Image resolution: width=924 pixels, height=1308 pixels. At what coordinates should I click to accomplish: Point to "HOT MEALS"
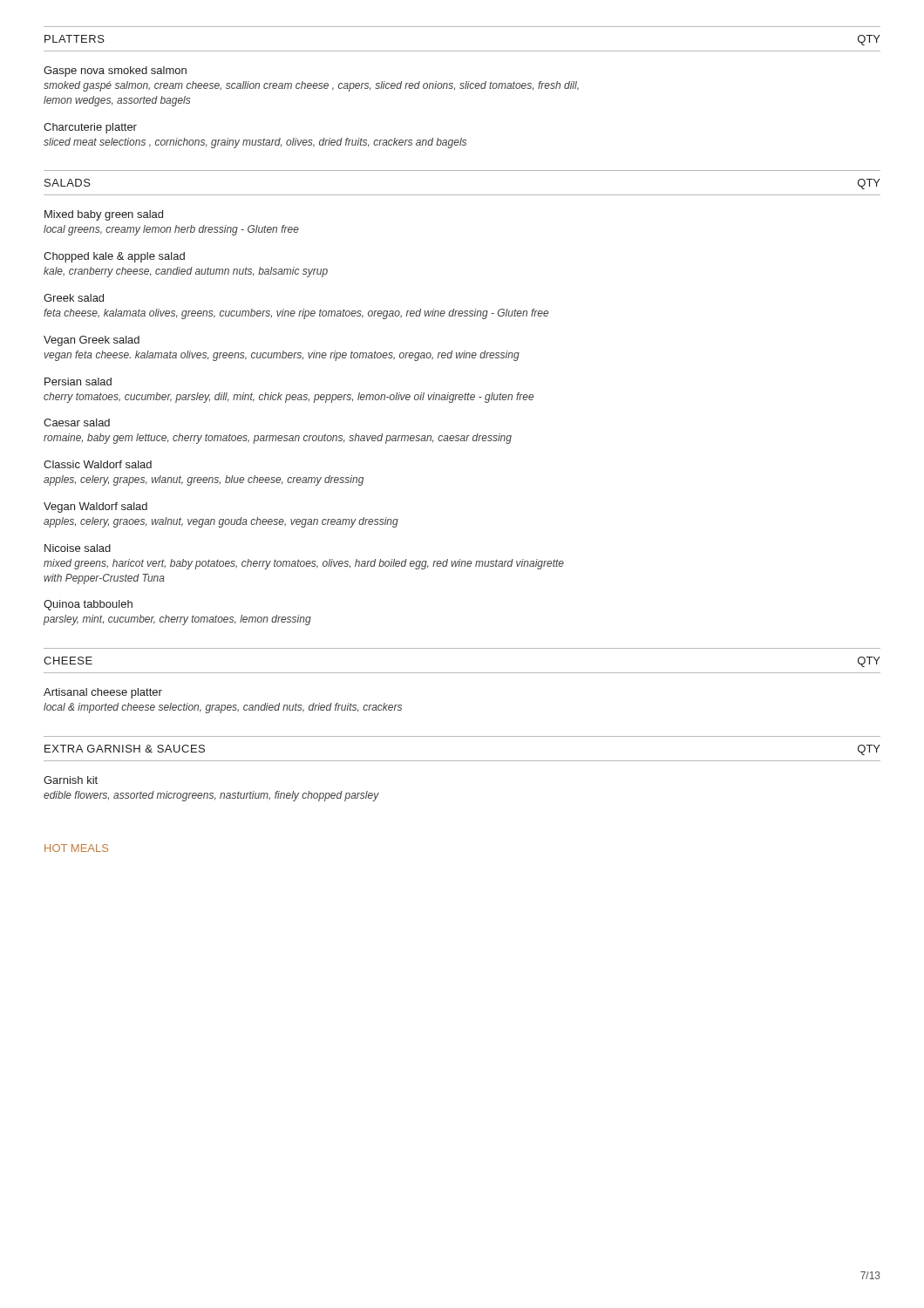[76, 848]
